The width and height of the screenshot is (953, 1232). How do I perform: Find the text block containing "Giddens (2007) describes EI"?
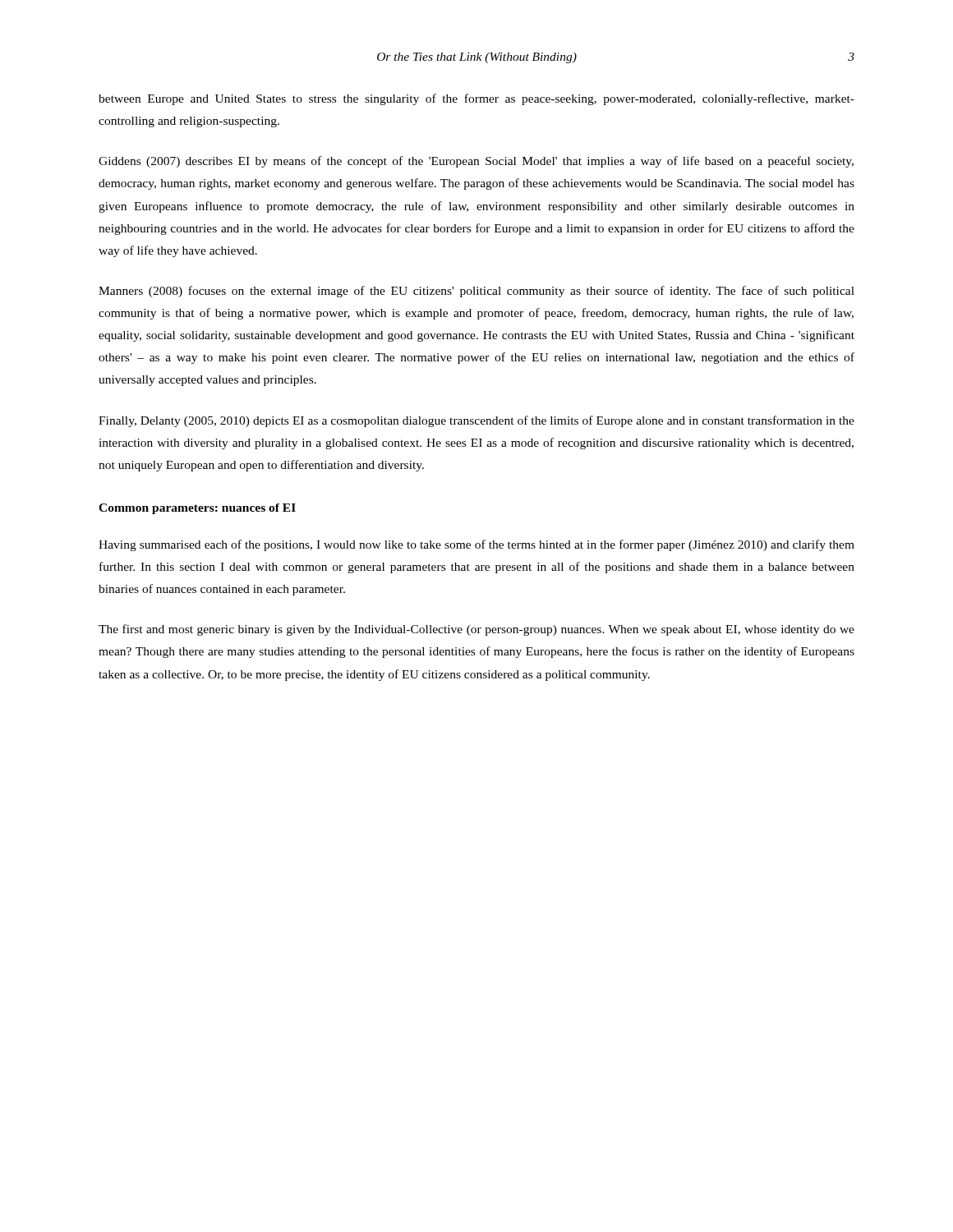point(476,205)
